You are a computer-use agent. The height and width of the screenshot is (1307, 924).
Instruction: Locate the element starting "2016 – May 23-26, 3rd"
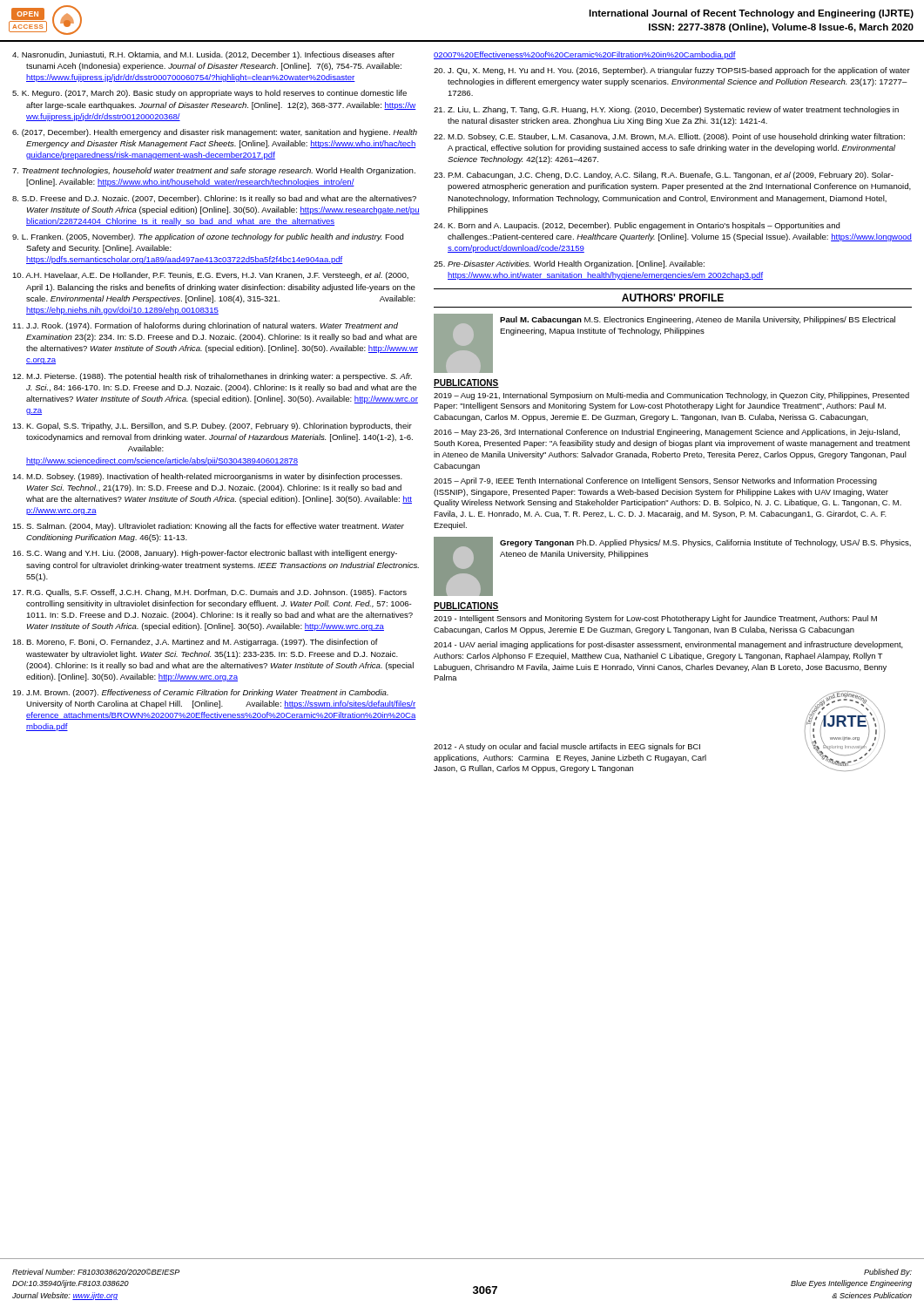[x=672, y=449]
